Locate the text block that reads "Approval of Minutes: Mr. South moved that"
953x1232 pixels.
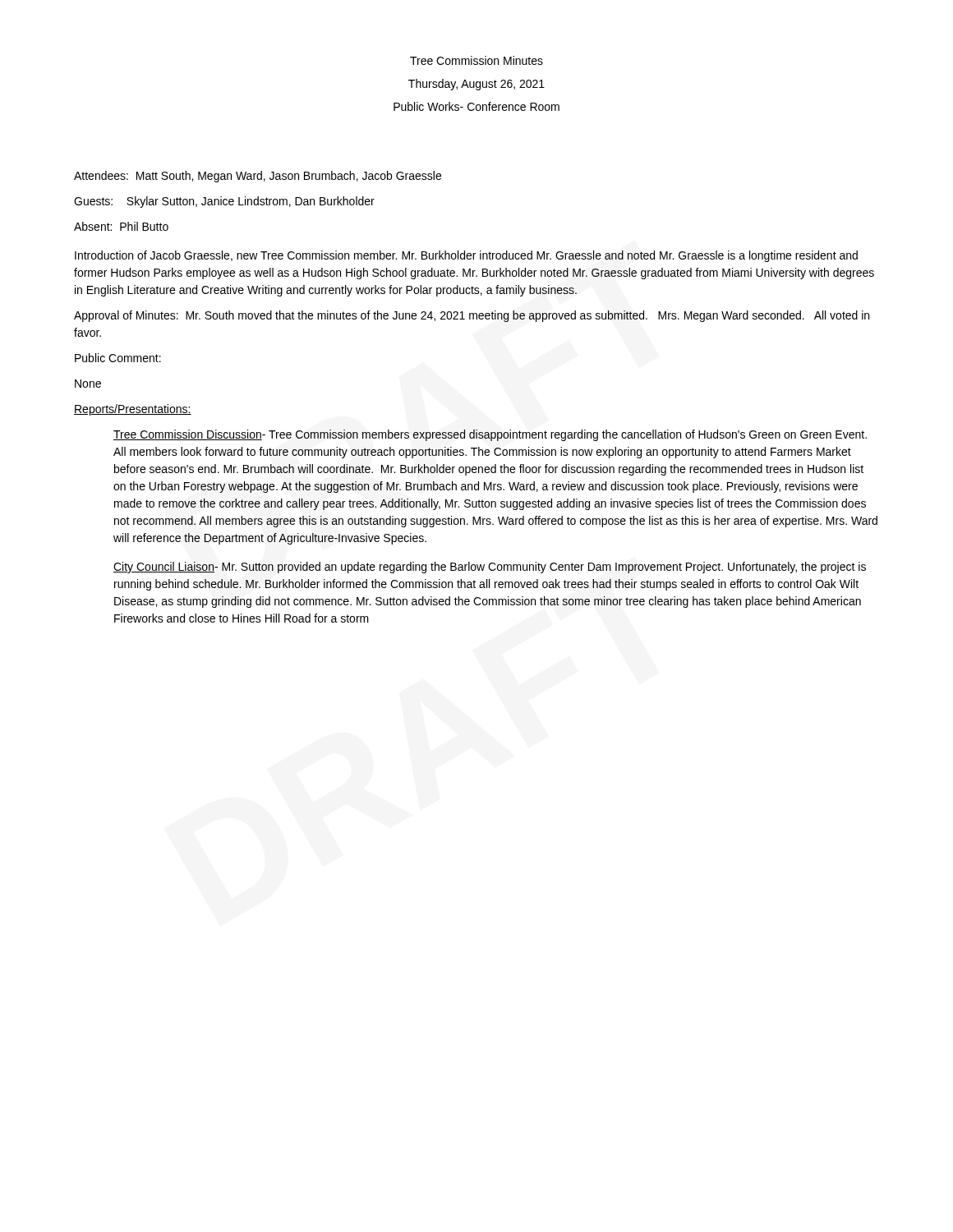pyautogui.click(x=472, y=324)
